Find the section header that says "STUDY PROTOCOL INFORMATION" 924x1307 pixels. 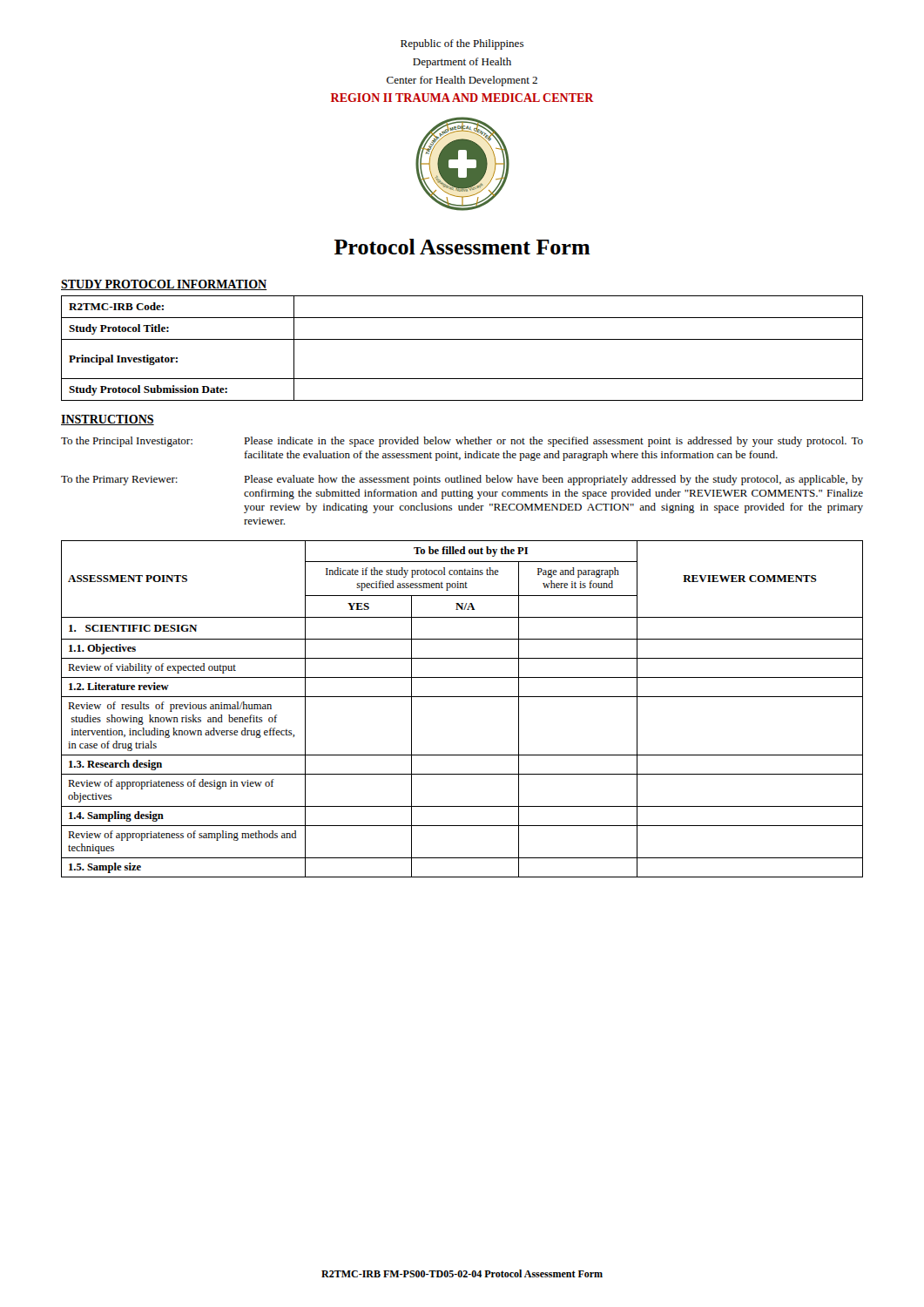(x=164, y=284)
